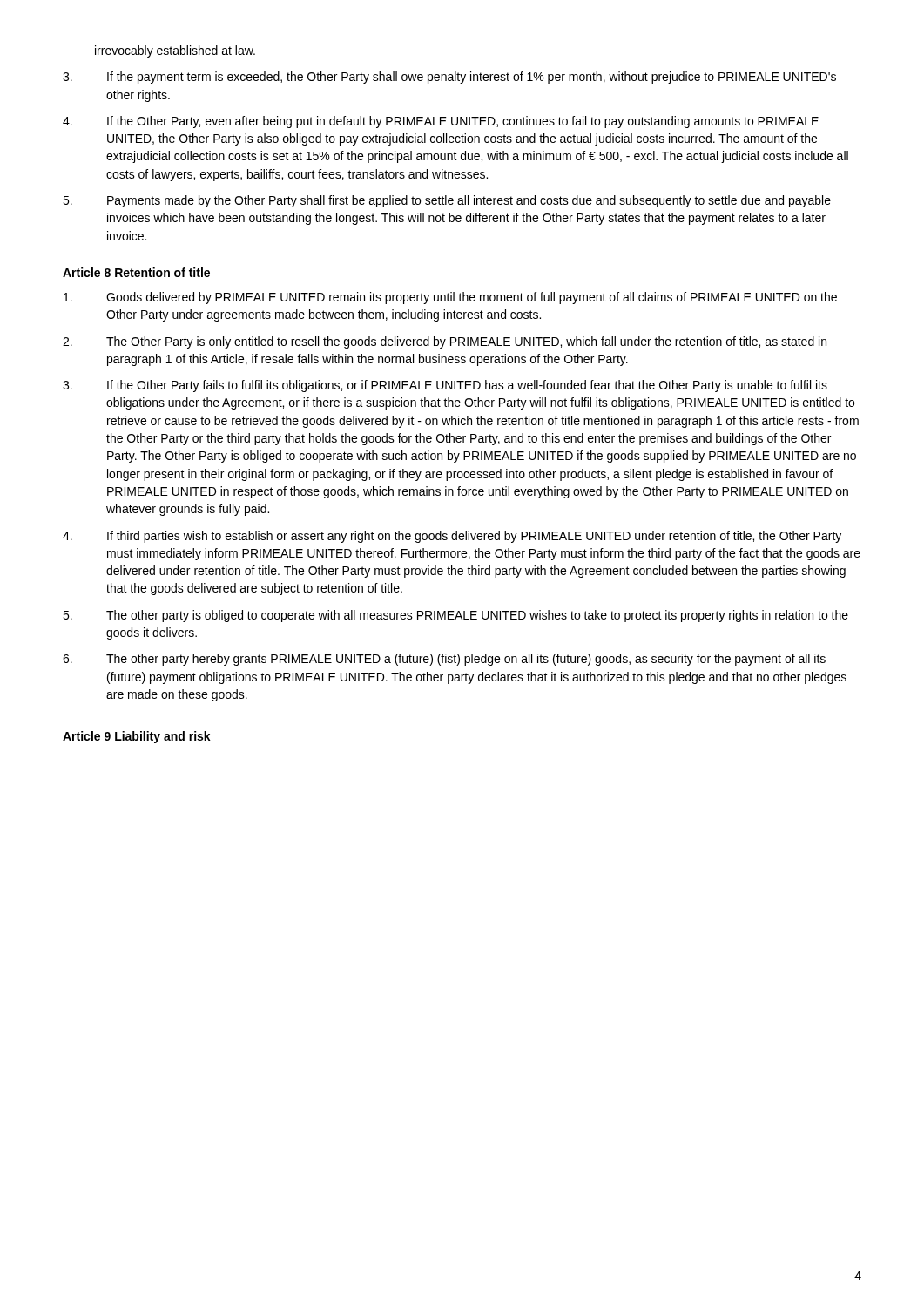Navigate to the region starting "3. If the Other"
Image resolution: width=924 pixels, height=1307 pixels.
[462, 447]
